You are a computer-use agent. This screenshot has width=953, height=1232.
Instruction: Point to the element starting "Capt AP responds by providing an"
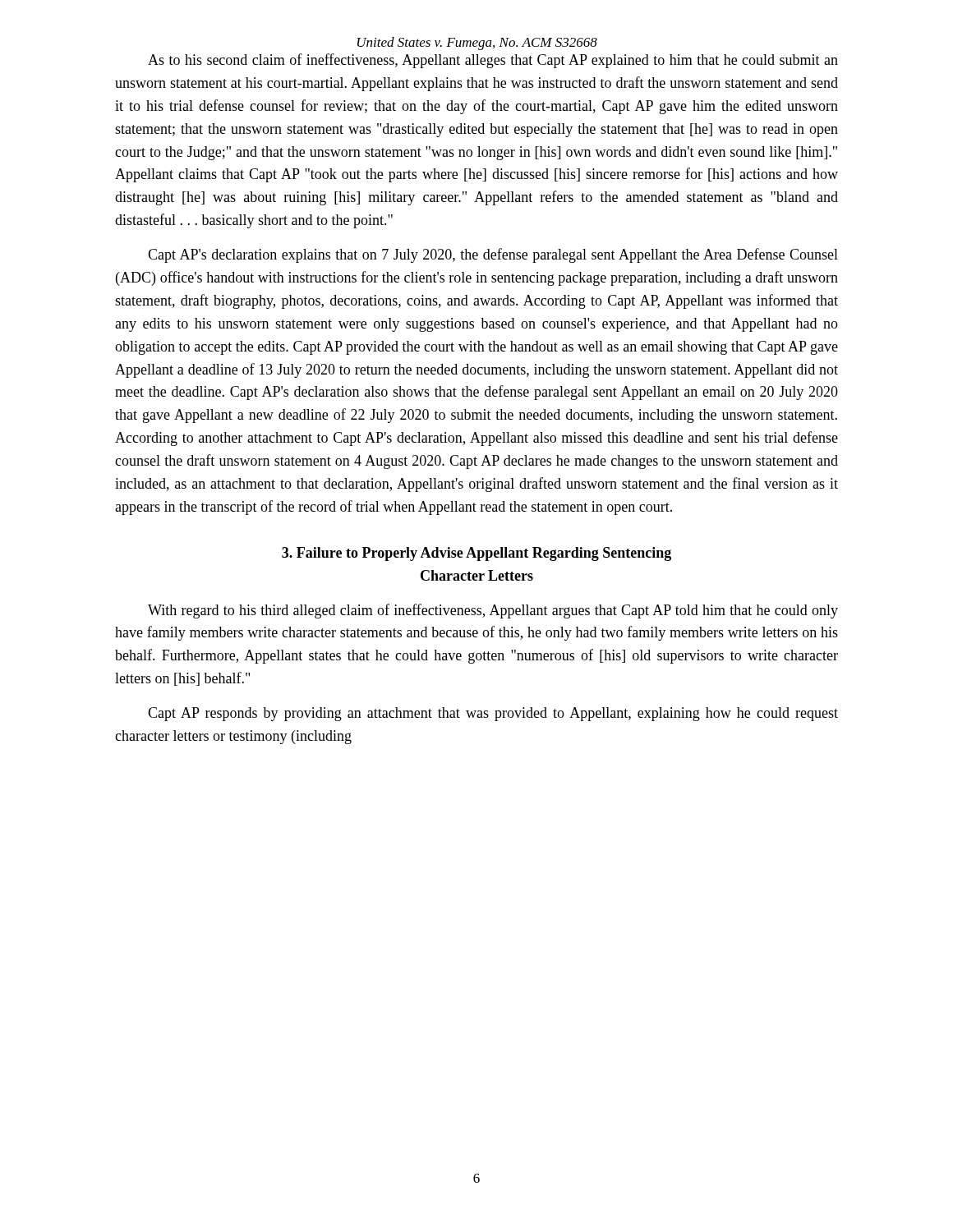point(476,725)
